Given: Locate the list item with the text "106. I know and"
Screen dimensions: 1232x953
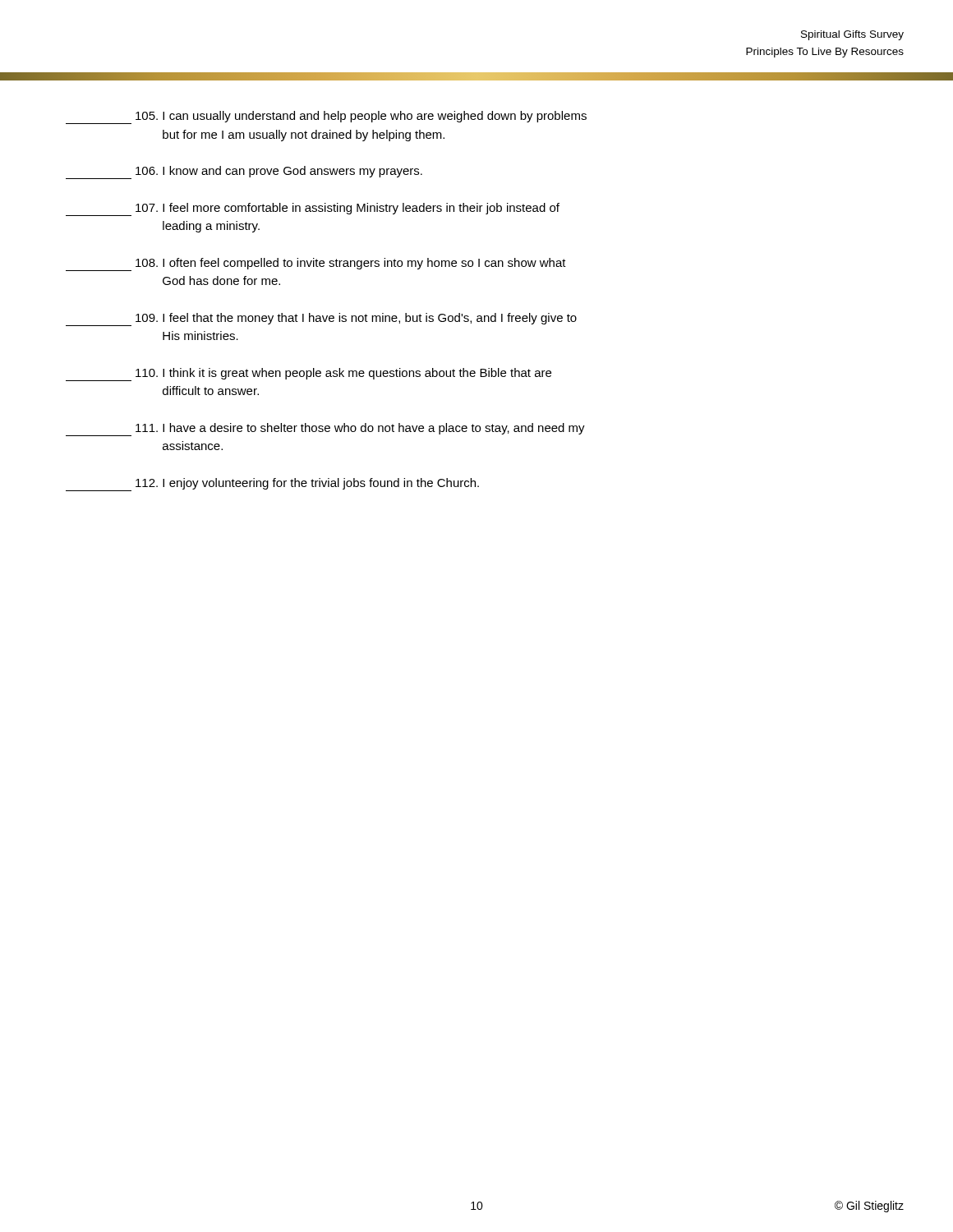Looking at the screenshot, I should click(x=244, y=172).
